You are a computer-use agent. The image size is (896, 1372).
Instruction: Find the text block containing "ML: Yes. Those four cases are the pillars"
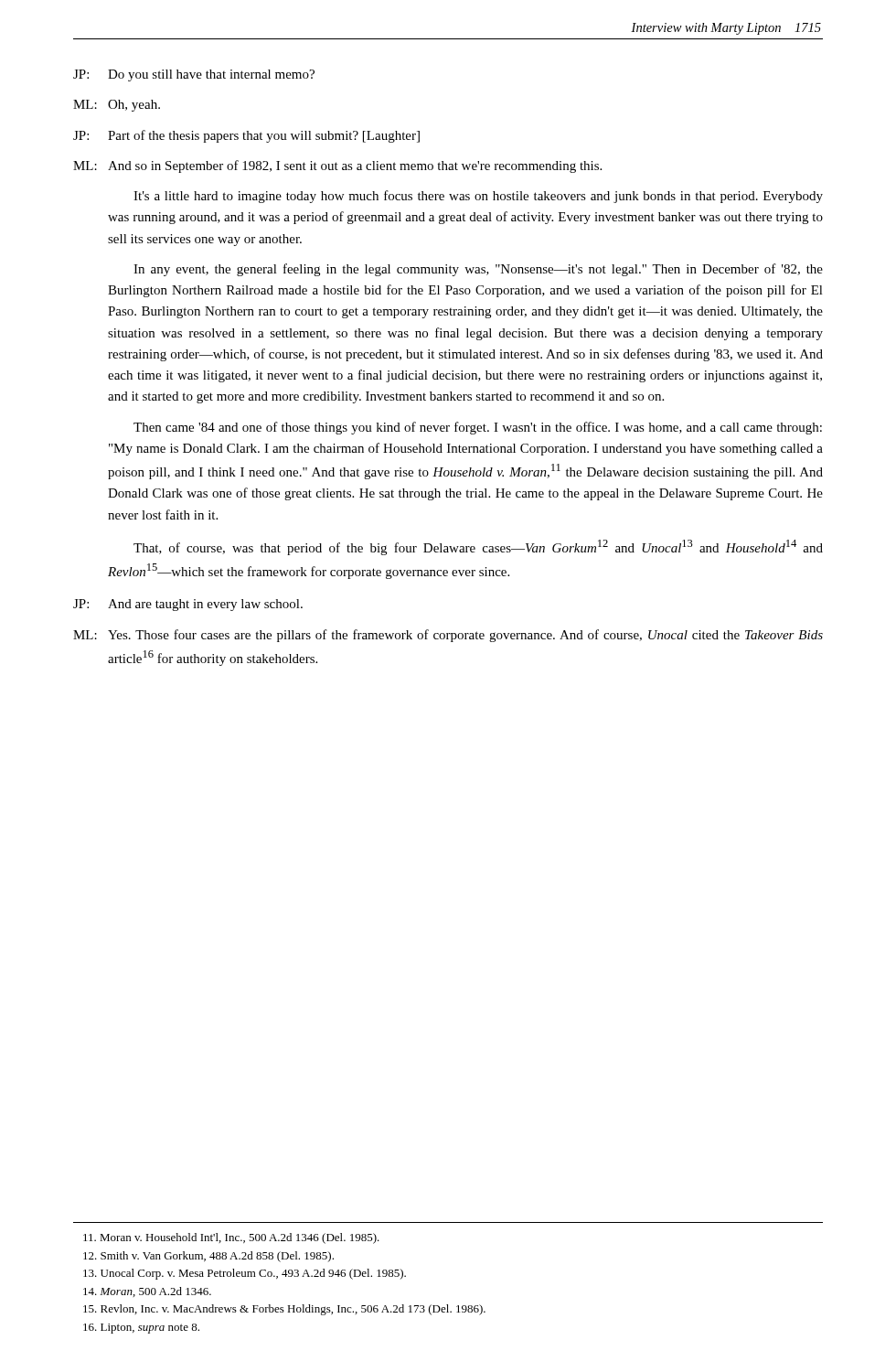[x=448, y=647]
